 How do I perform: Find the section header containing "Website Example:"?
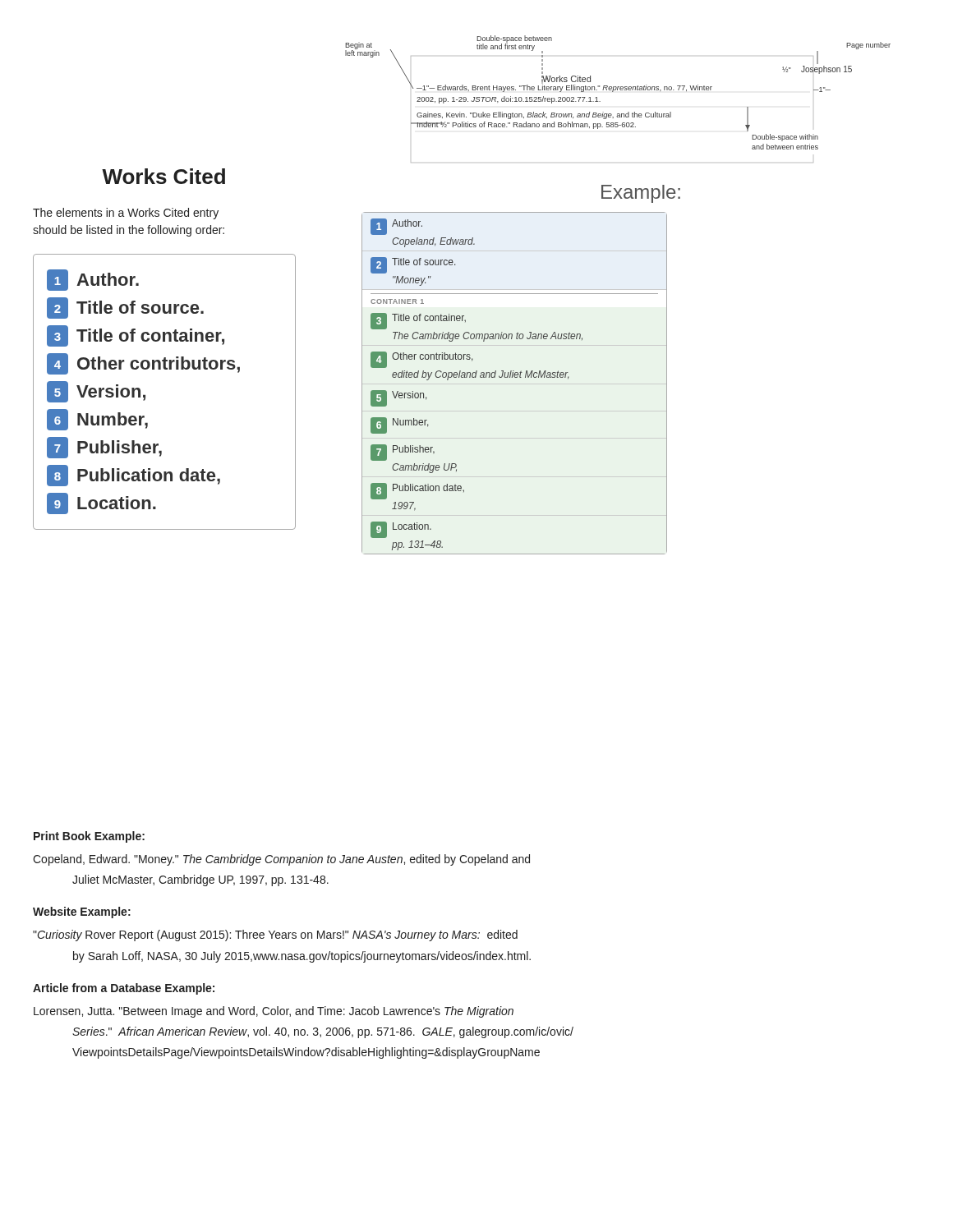82,912
